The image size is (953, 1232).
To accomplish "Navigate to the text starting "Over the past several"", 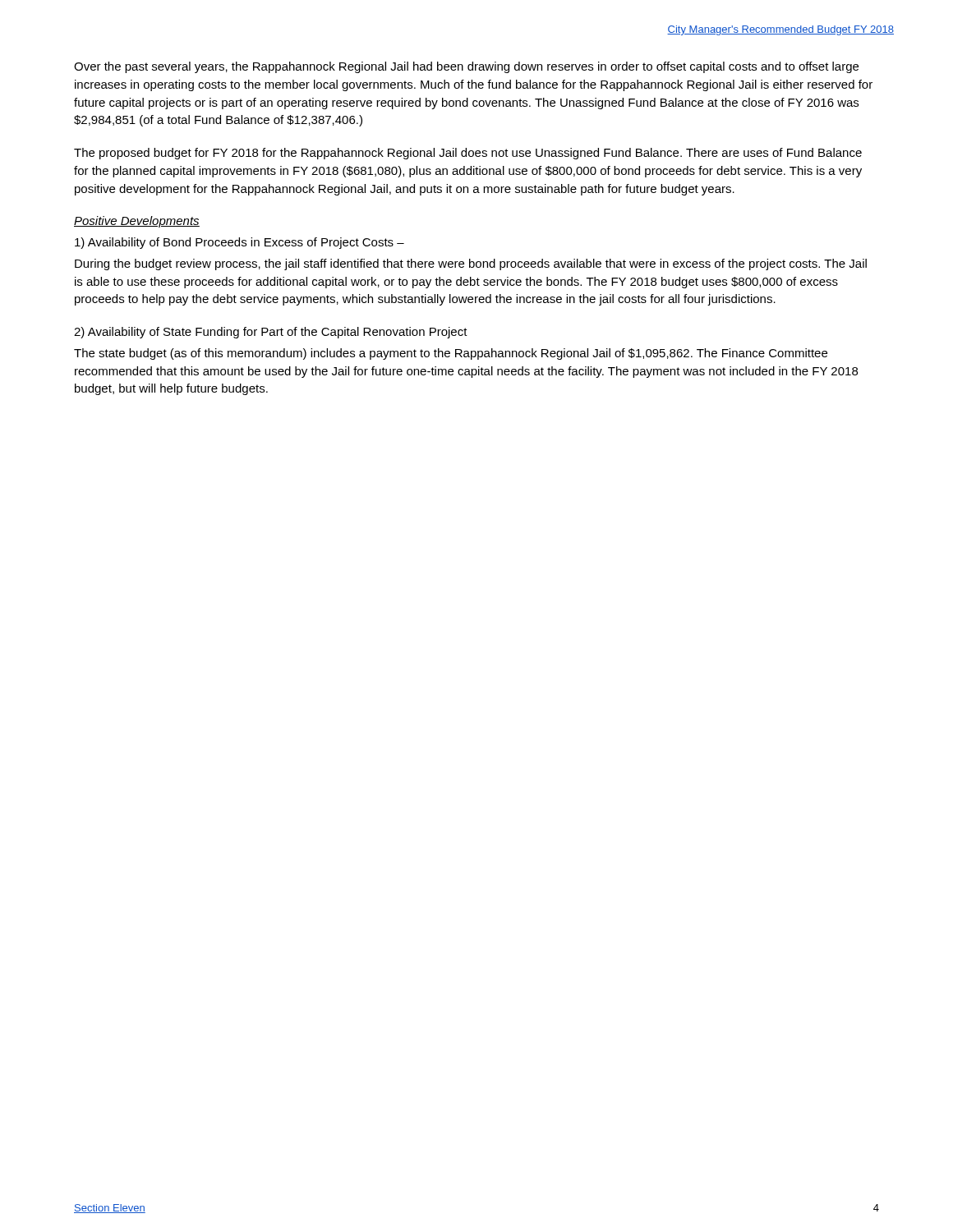I will [473, 93].
